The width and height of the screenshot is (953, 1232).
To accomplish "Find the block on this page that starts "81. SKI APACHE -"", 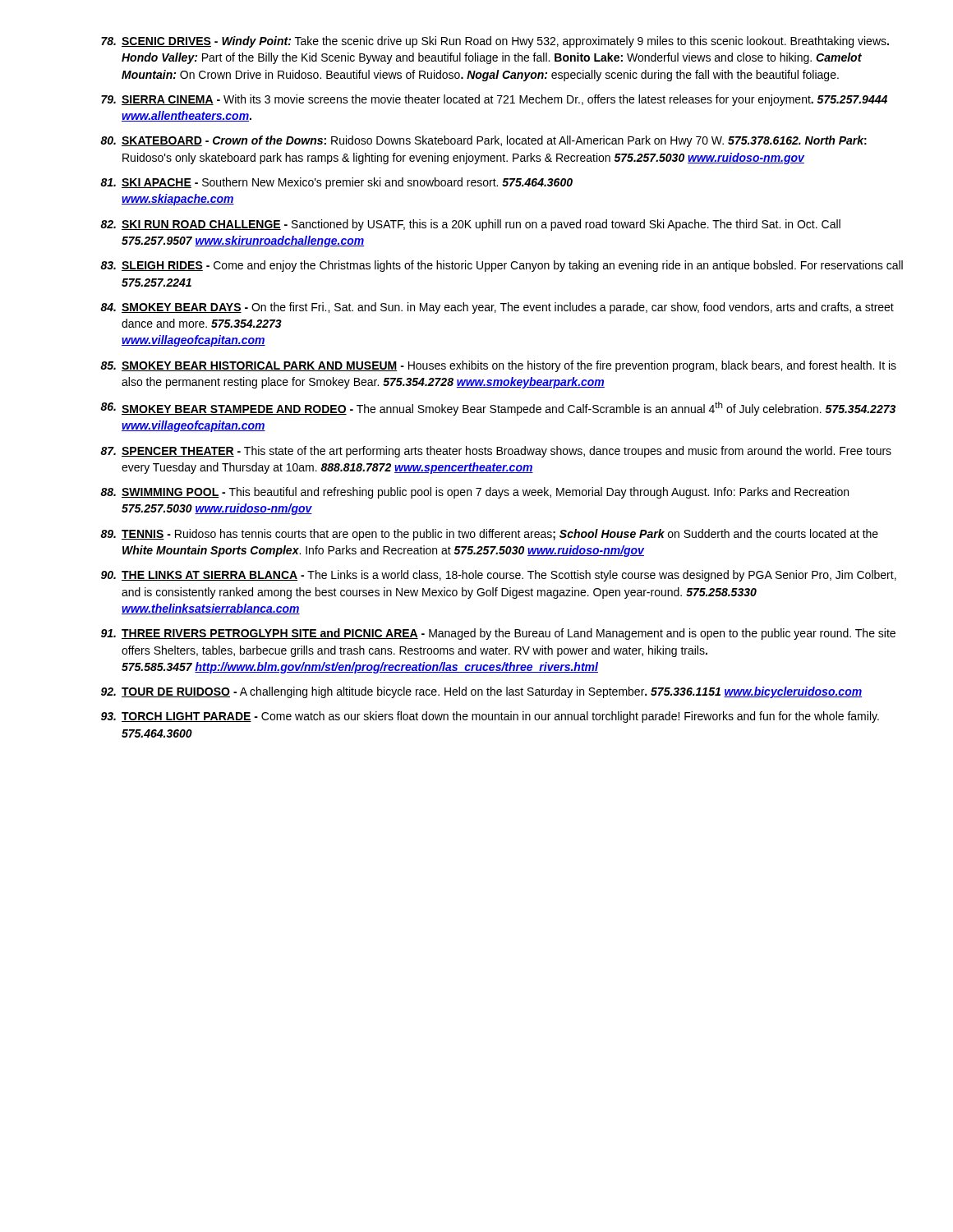I will (489, 191).
